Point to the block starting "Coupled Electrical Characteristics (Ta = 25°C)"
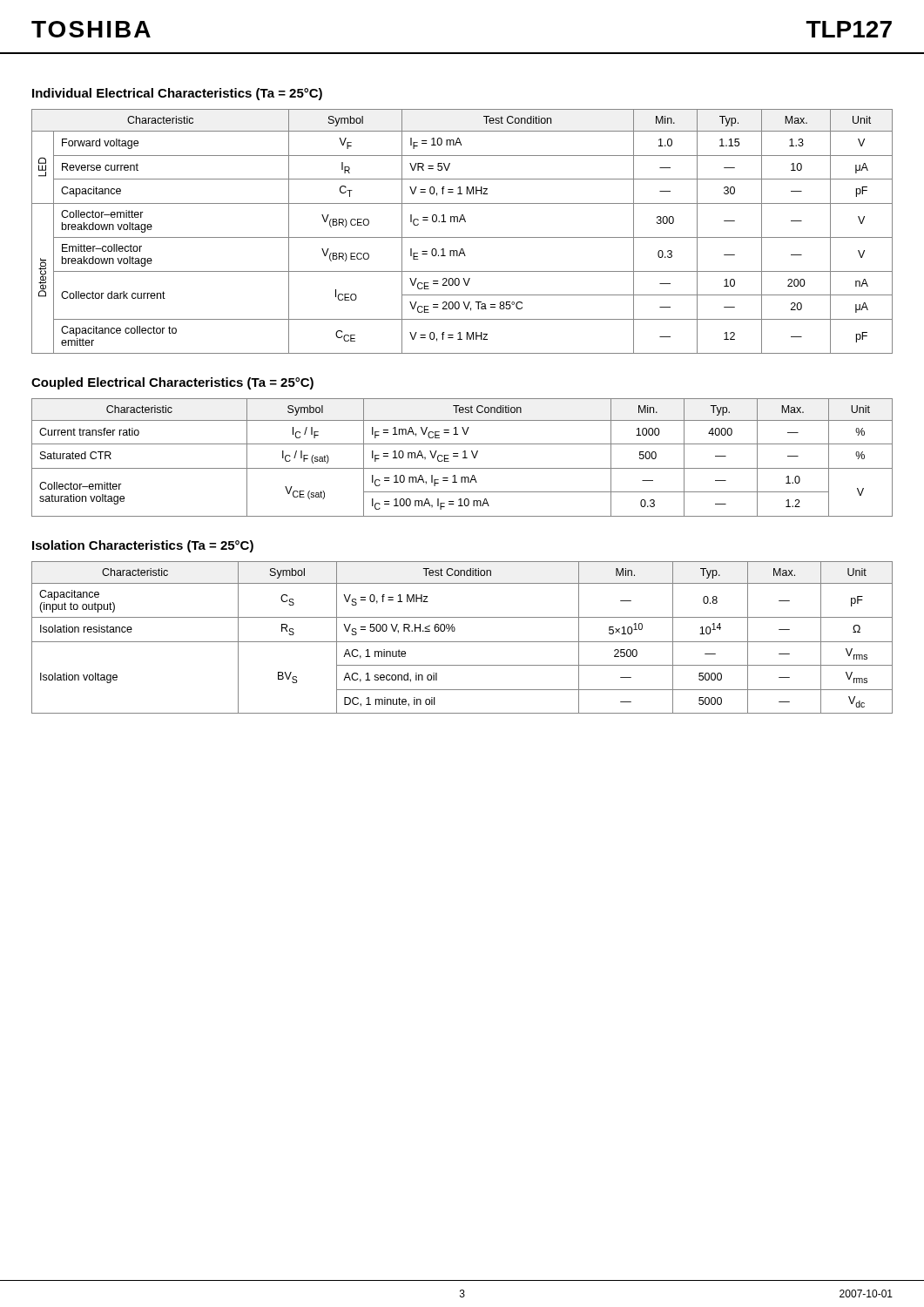 click(x=173, y=382)
